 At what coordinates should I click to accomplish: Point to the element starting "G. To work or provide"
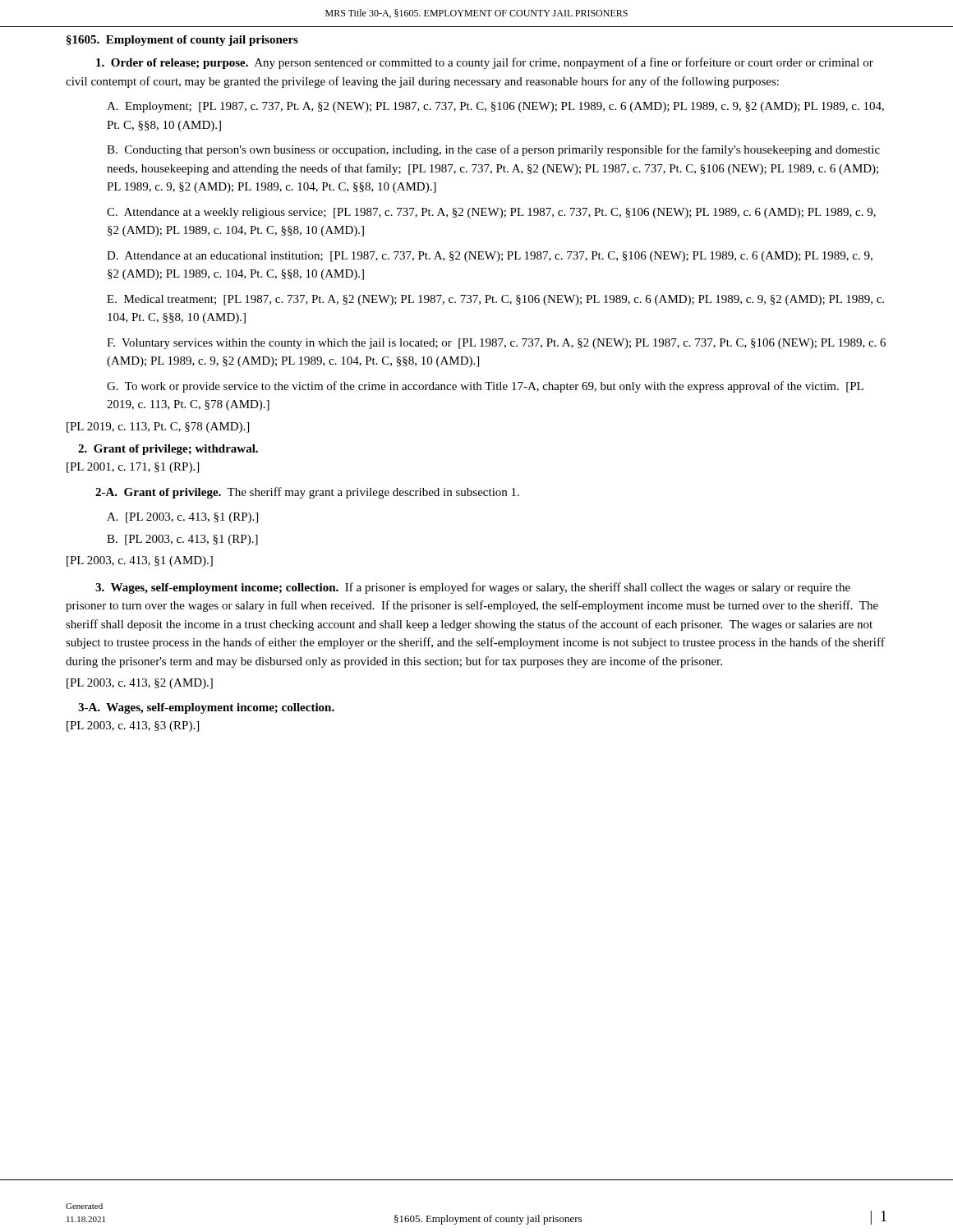[485, 395]
